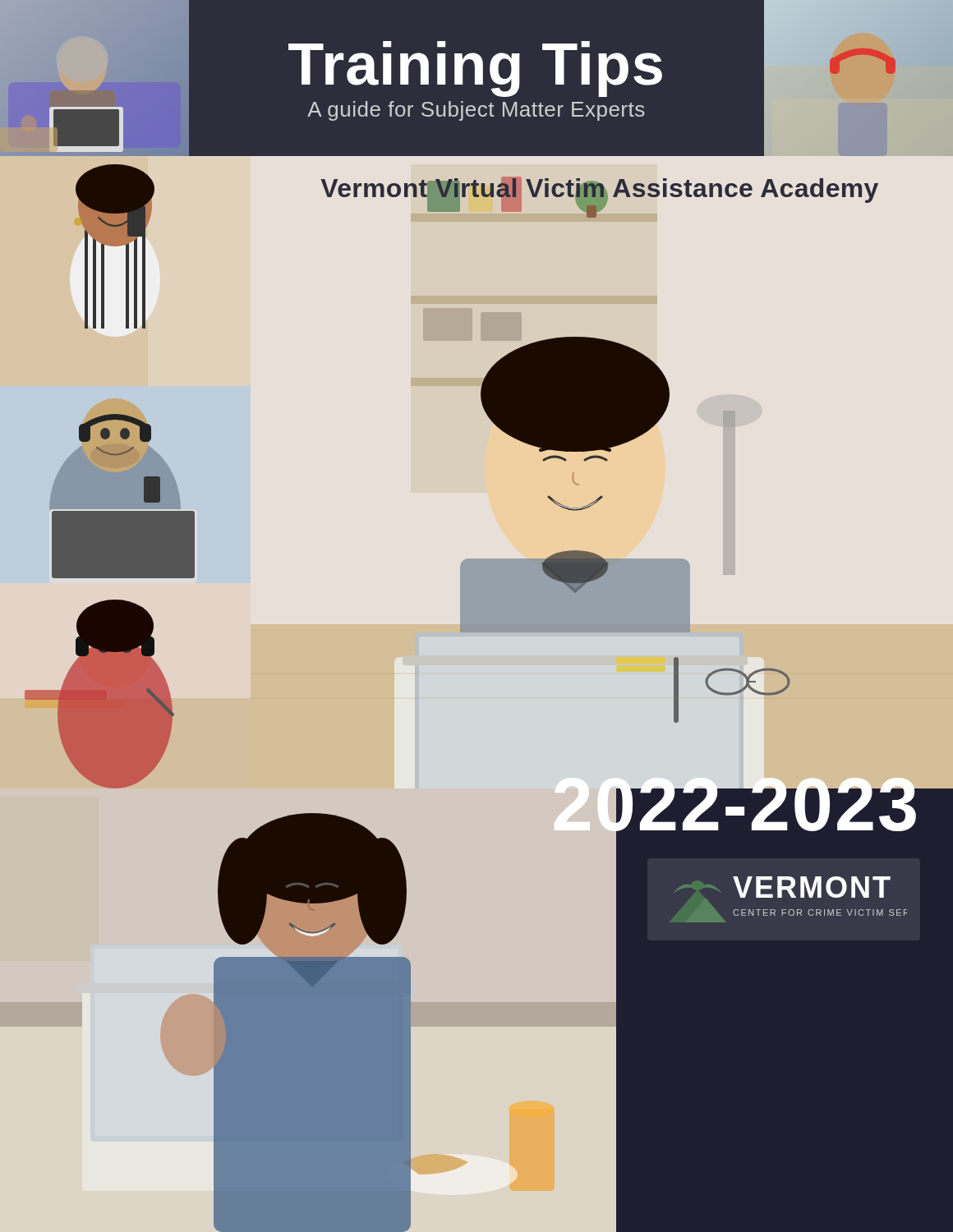953x1232 pixels.
Task: Locate the section header with the text "Vermont Virtual Victim Assistance Academy"
Action: 600,188
